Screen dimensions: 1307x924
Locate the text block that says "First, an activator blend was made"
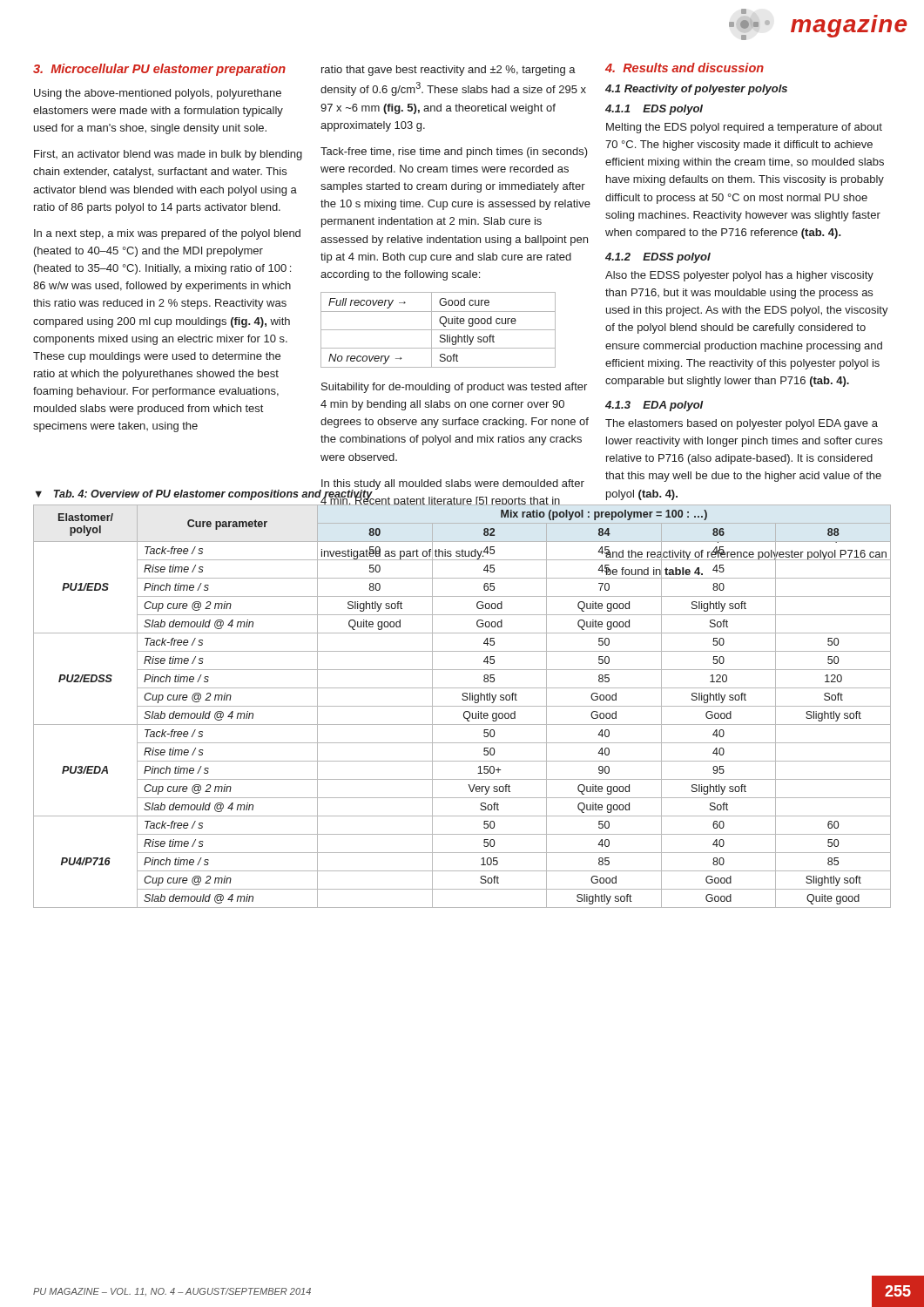[168, 180]
